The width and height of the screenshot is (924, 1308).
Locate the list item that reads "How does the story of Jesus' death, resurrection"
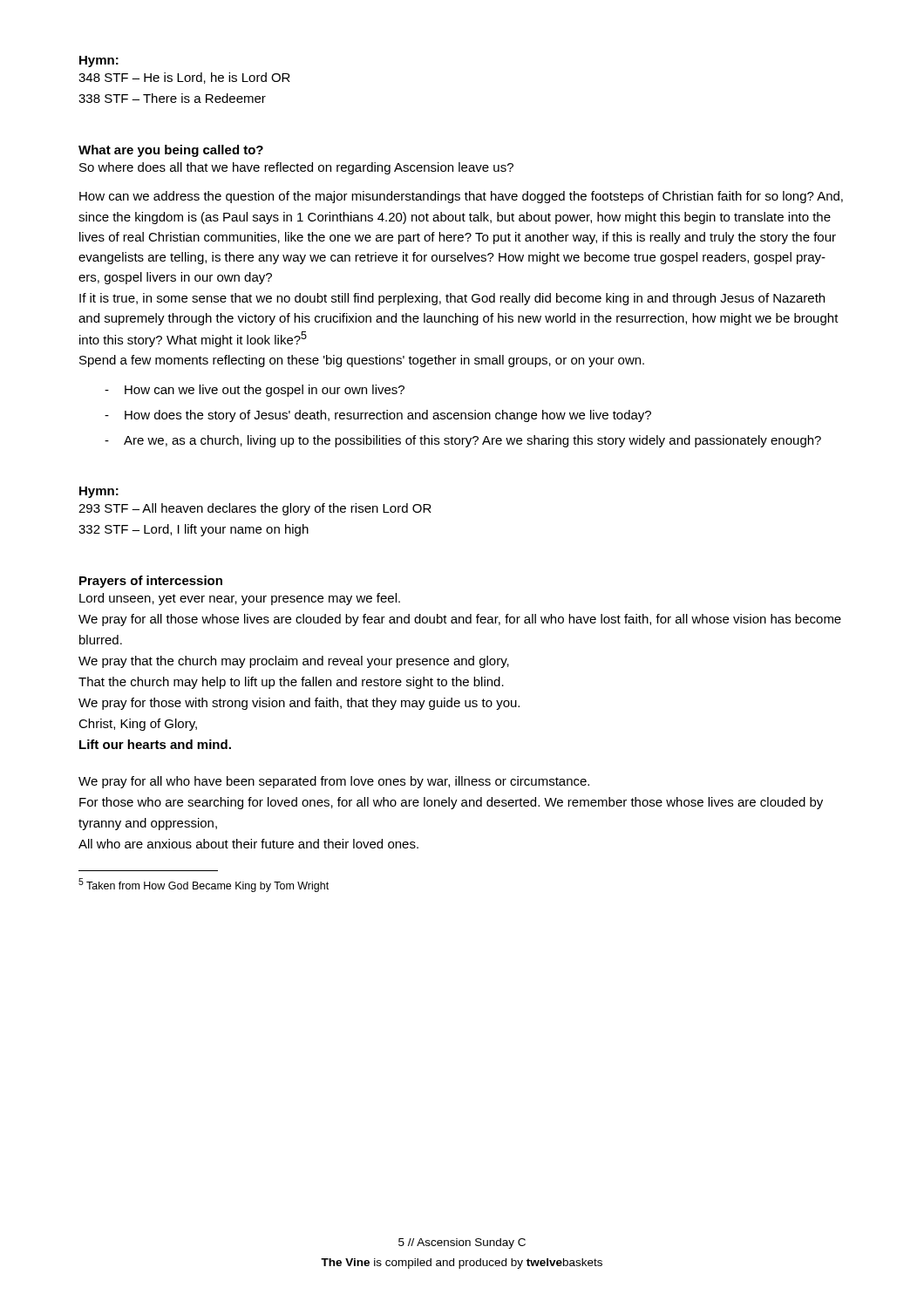388,414
